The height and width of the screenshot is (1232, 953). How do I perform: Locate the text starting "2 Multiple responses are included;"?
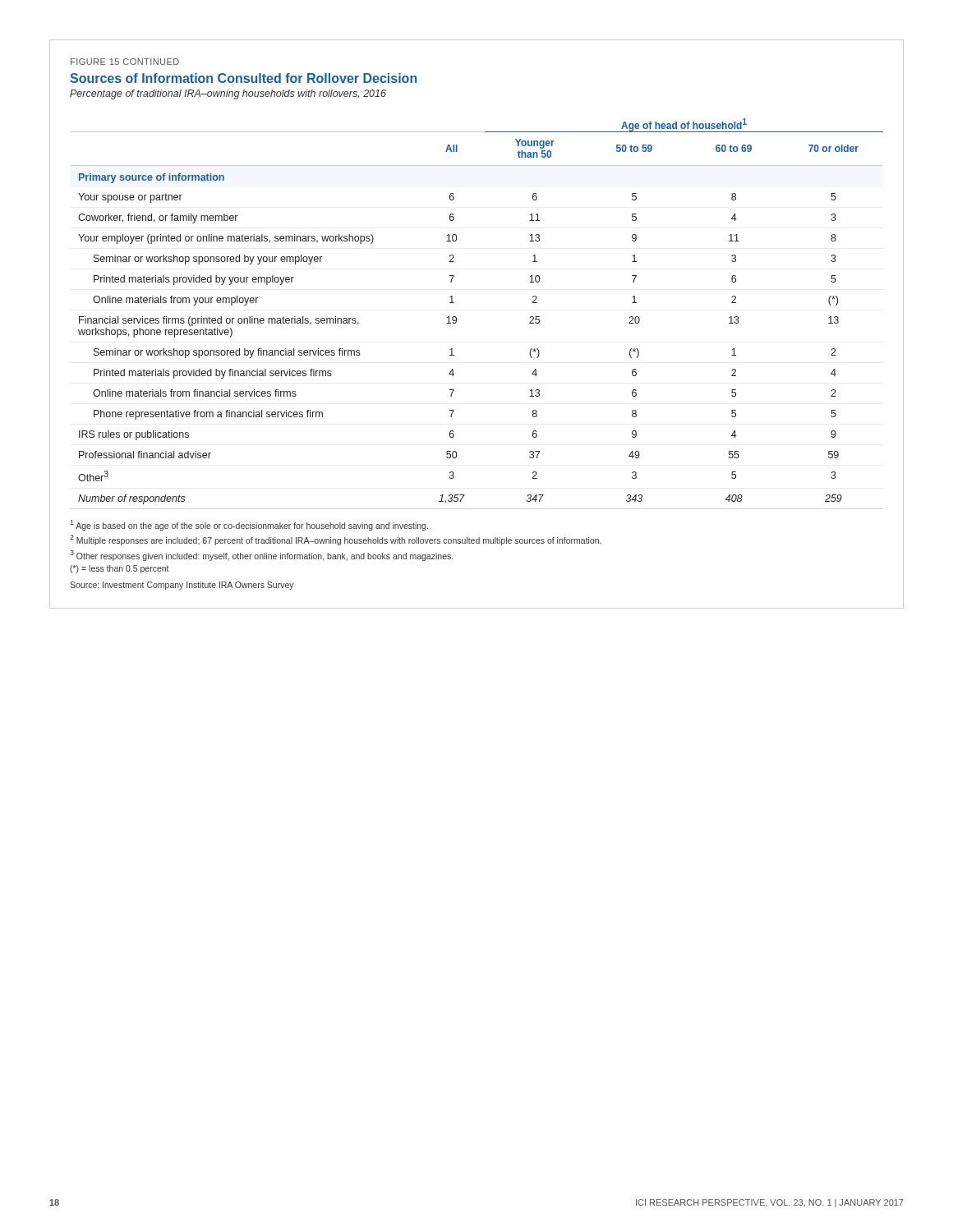336,539
